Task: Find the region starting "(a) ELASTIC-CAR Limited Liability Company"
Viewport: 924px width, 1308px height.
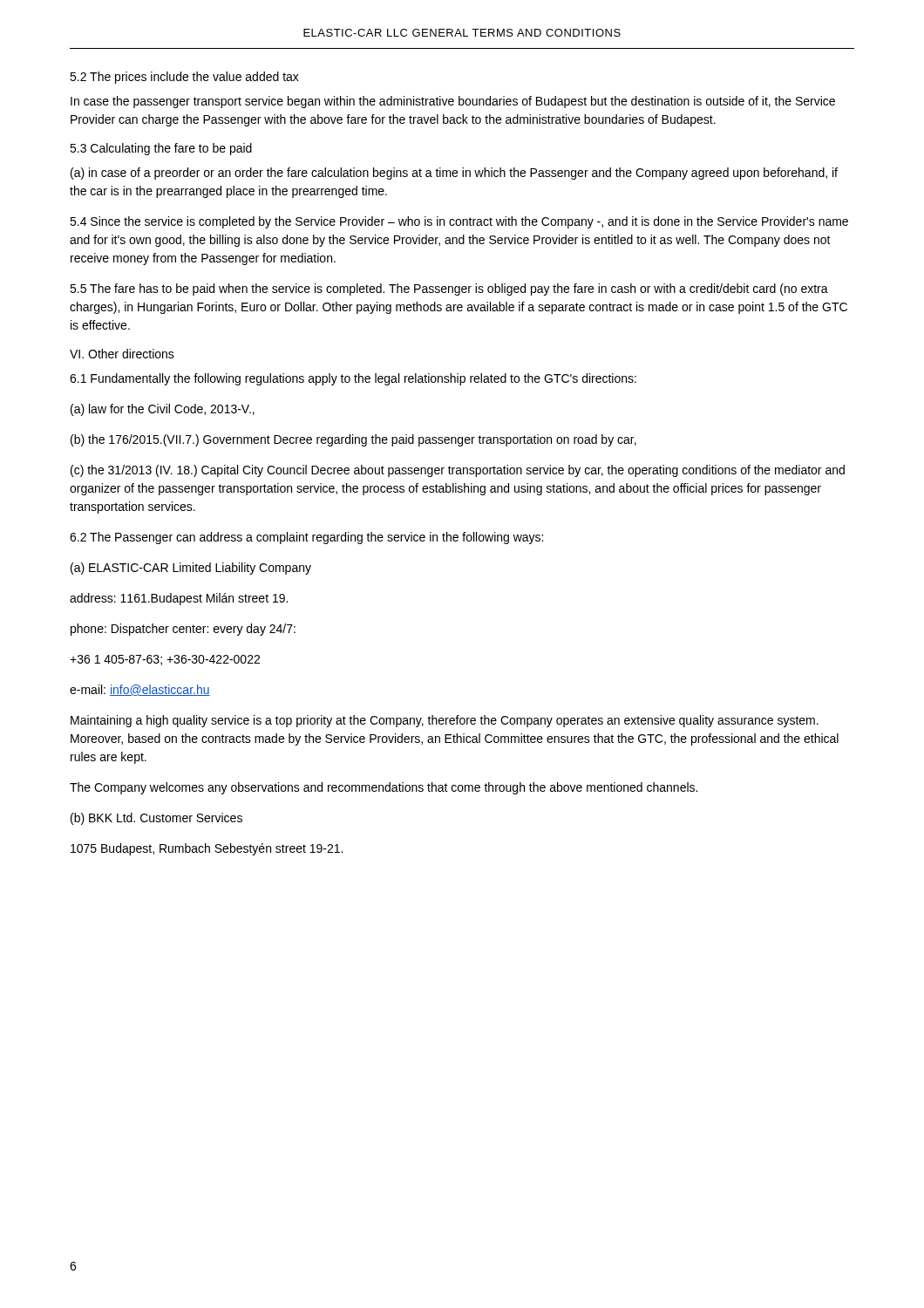Action: pos(190,568)
